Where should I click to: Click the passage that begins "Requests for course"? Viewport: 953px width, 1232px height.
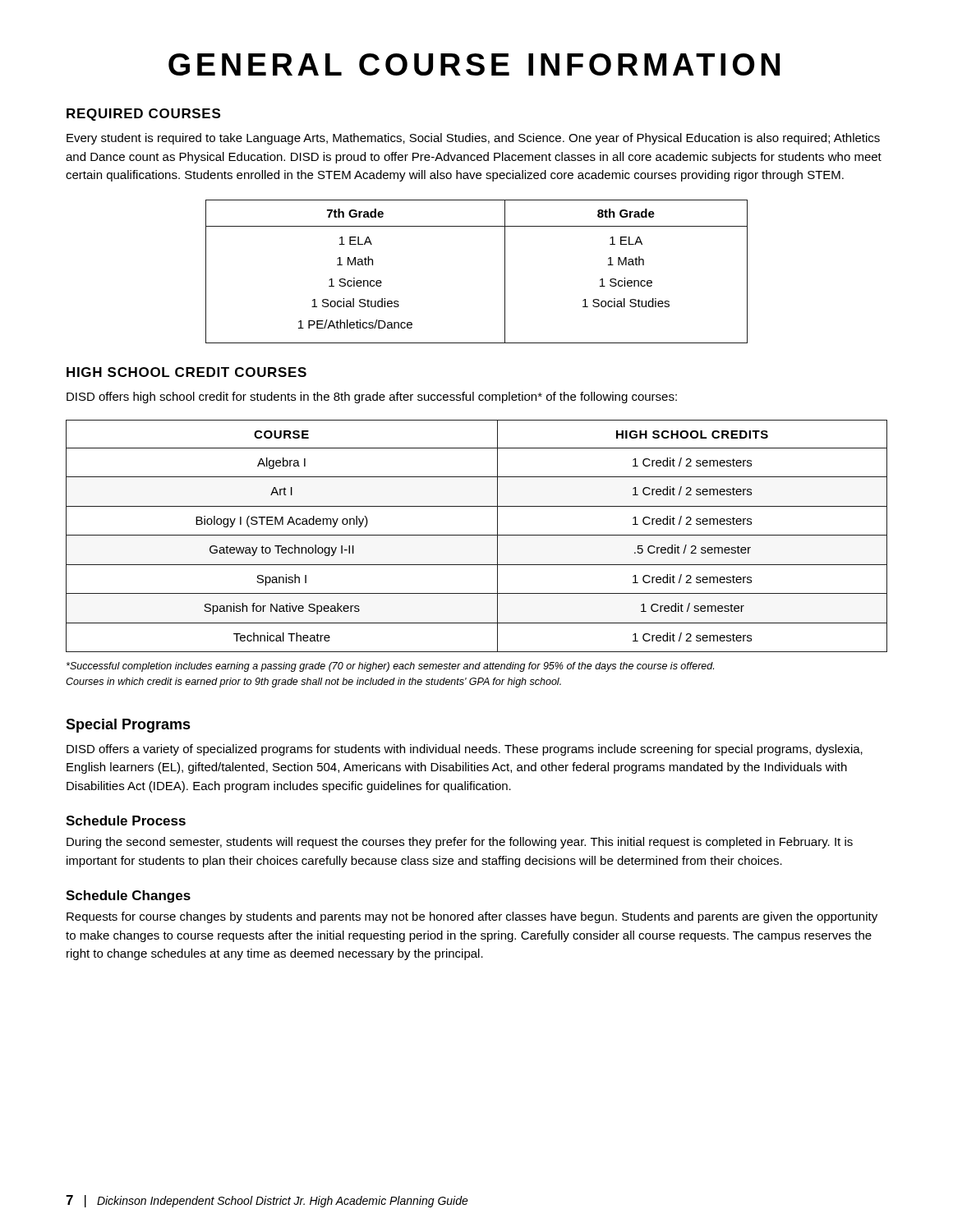point(472,935)
